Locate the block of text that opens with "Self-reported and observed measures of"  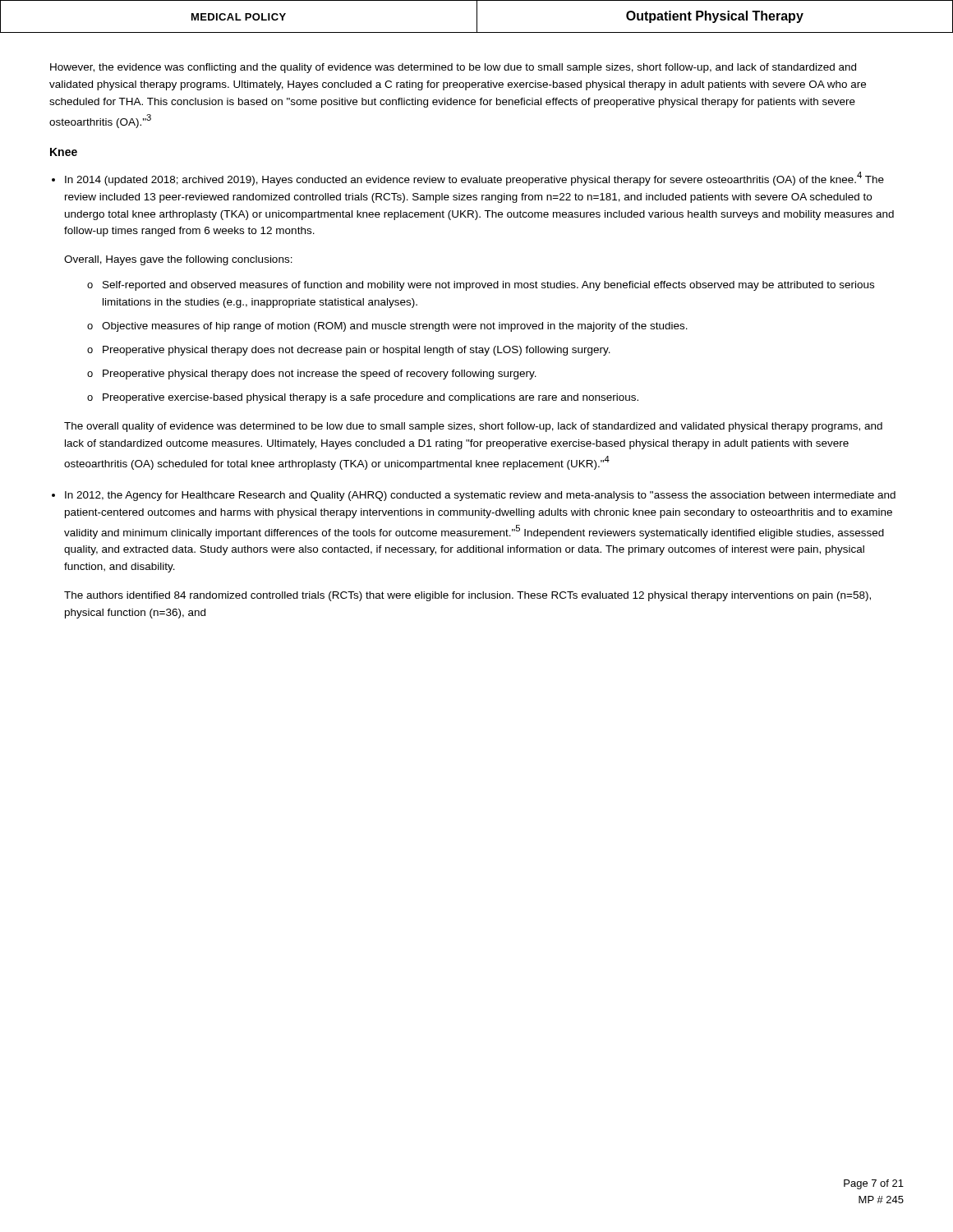[x=488, y=293]
